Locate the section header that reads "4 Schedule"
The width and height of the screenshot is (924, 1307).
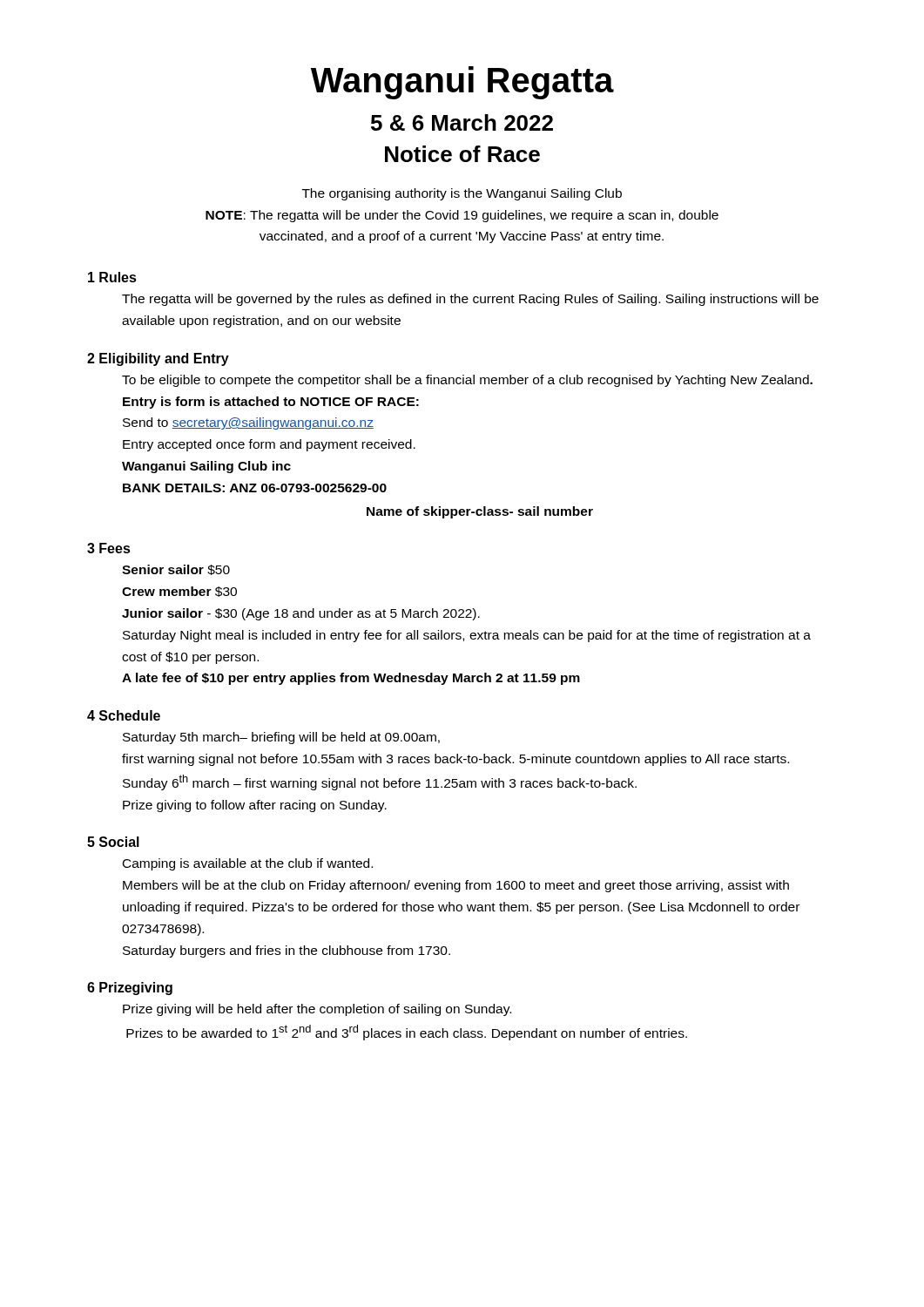point(124,716)
